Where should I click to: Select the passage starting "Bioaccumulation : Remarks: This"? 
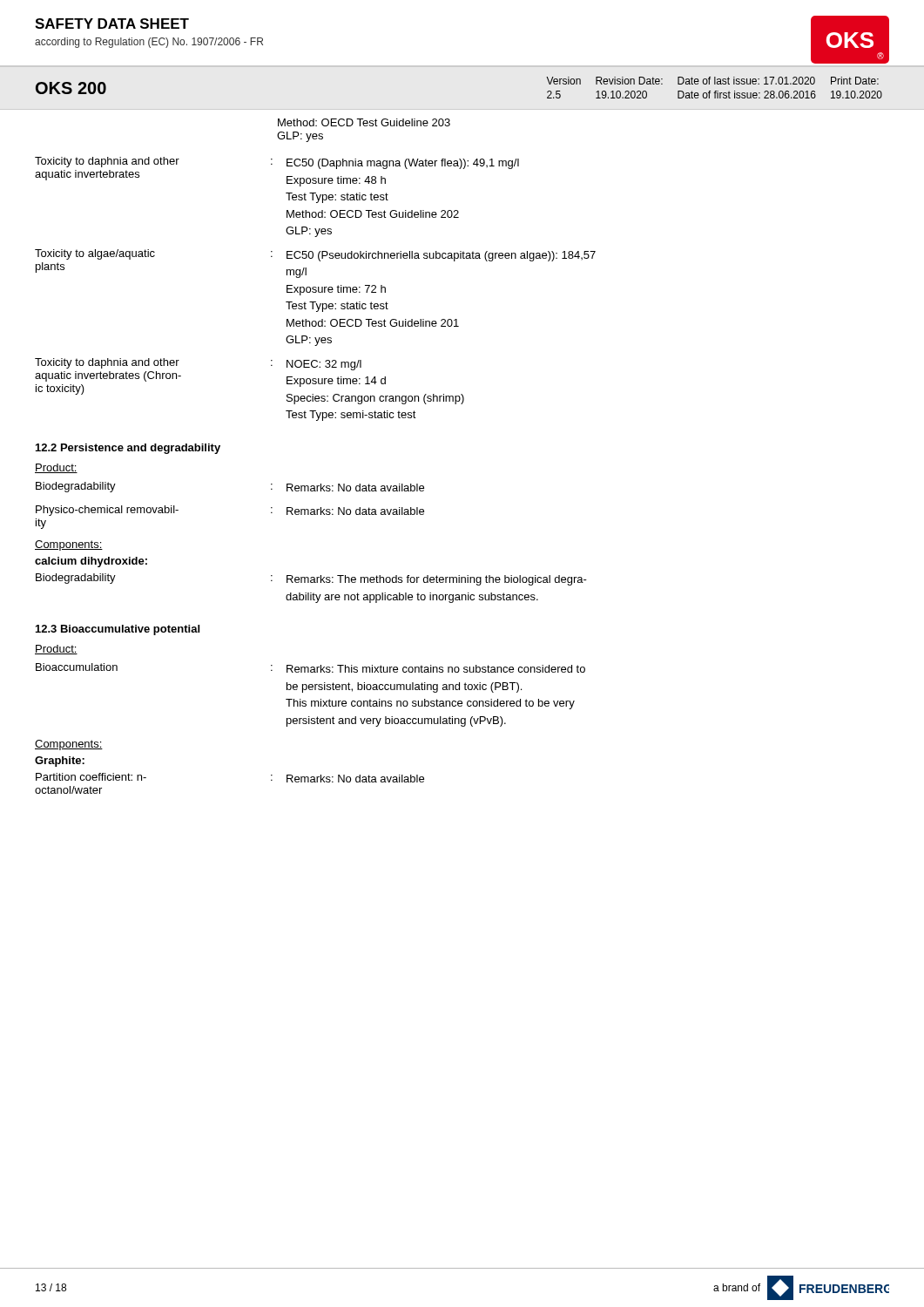(462, 694)
